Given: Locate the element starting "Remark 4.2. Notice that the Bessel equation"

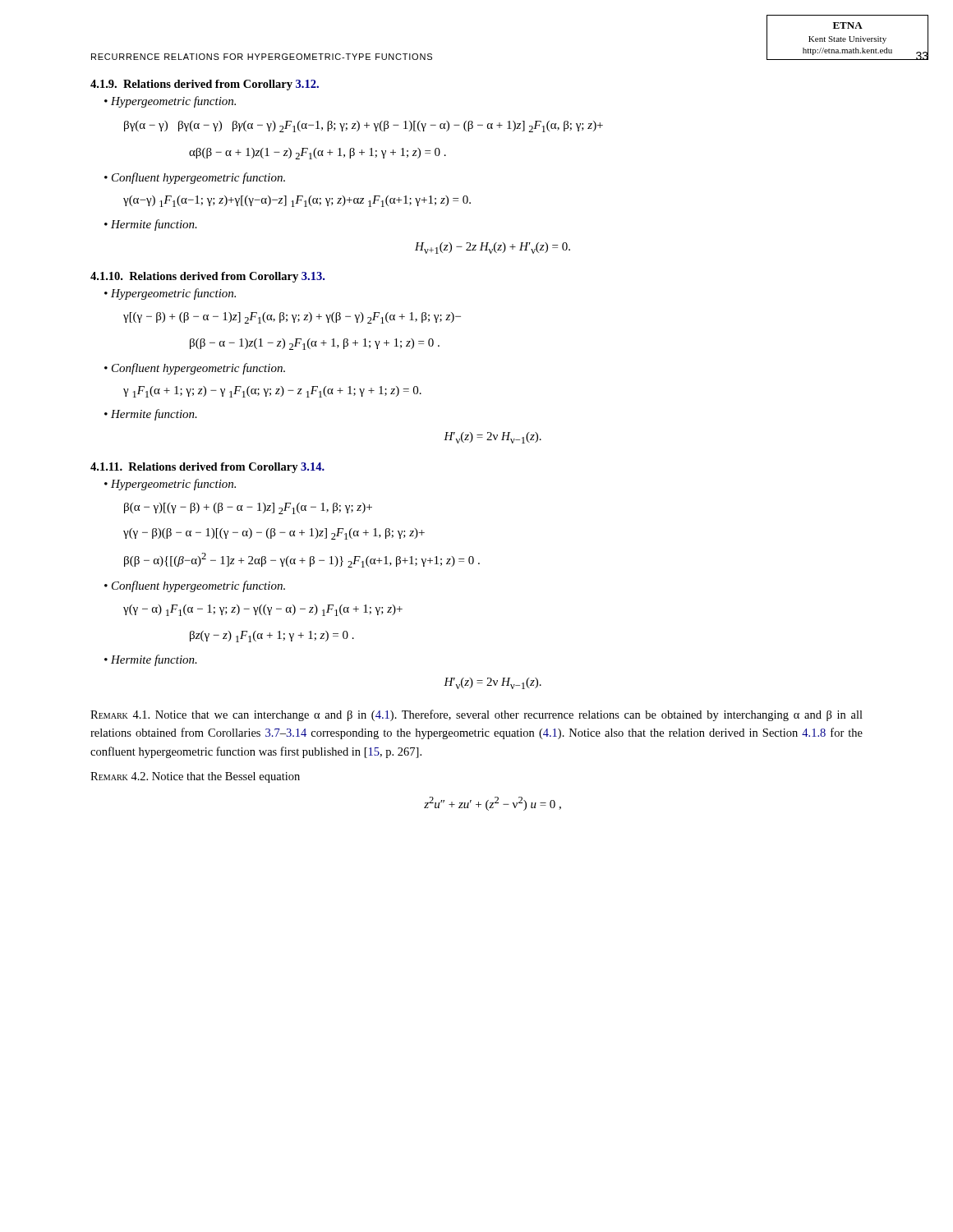Looking at the screenshot, I should [195, 776].
